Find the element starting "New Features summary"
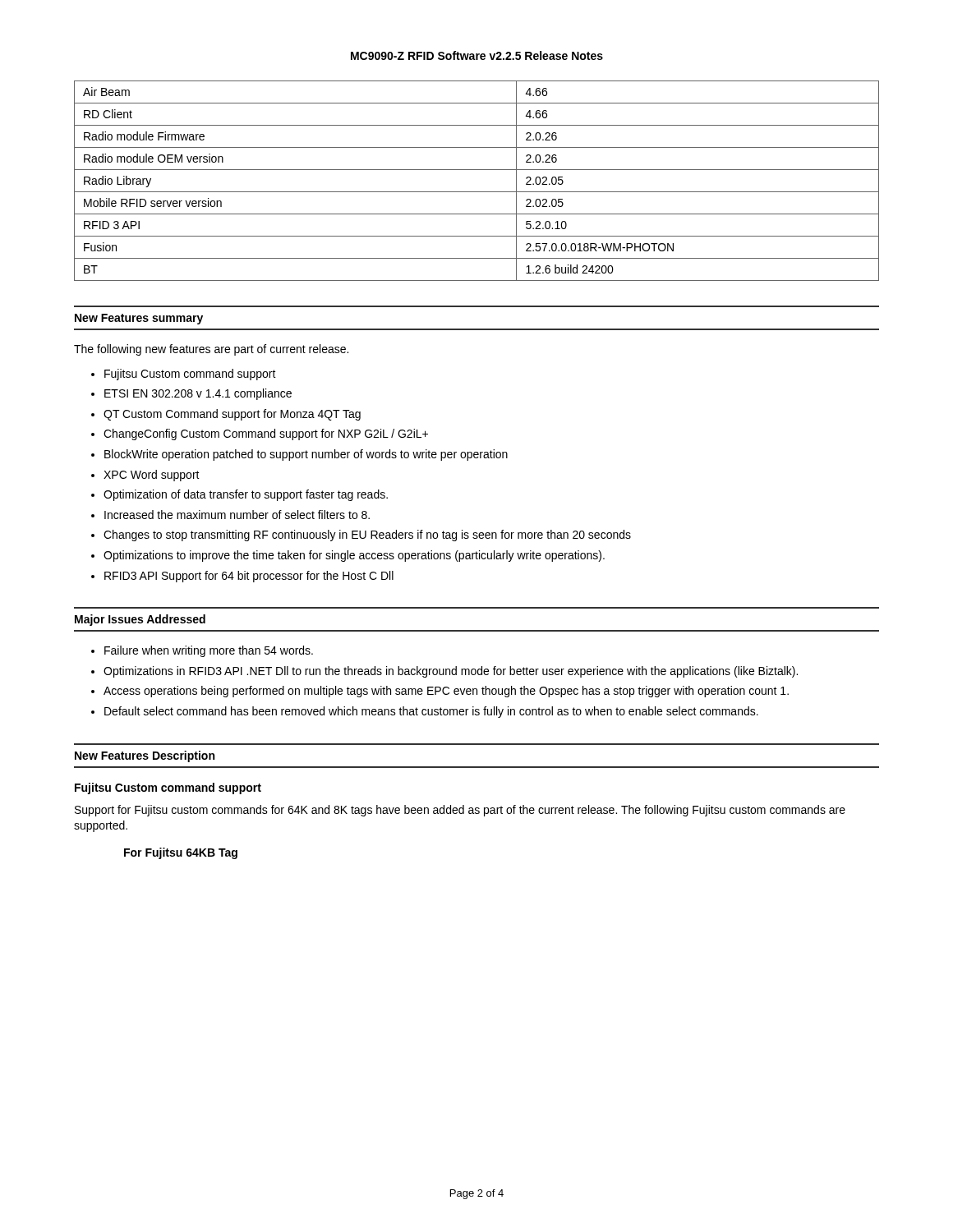 click(139, 318)
